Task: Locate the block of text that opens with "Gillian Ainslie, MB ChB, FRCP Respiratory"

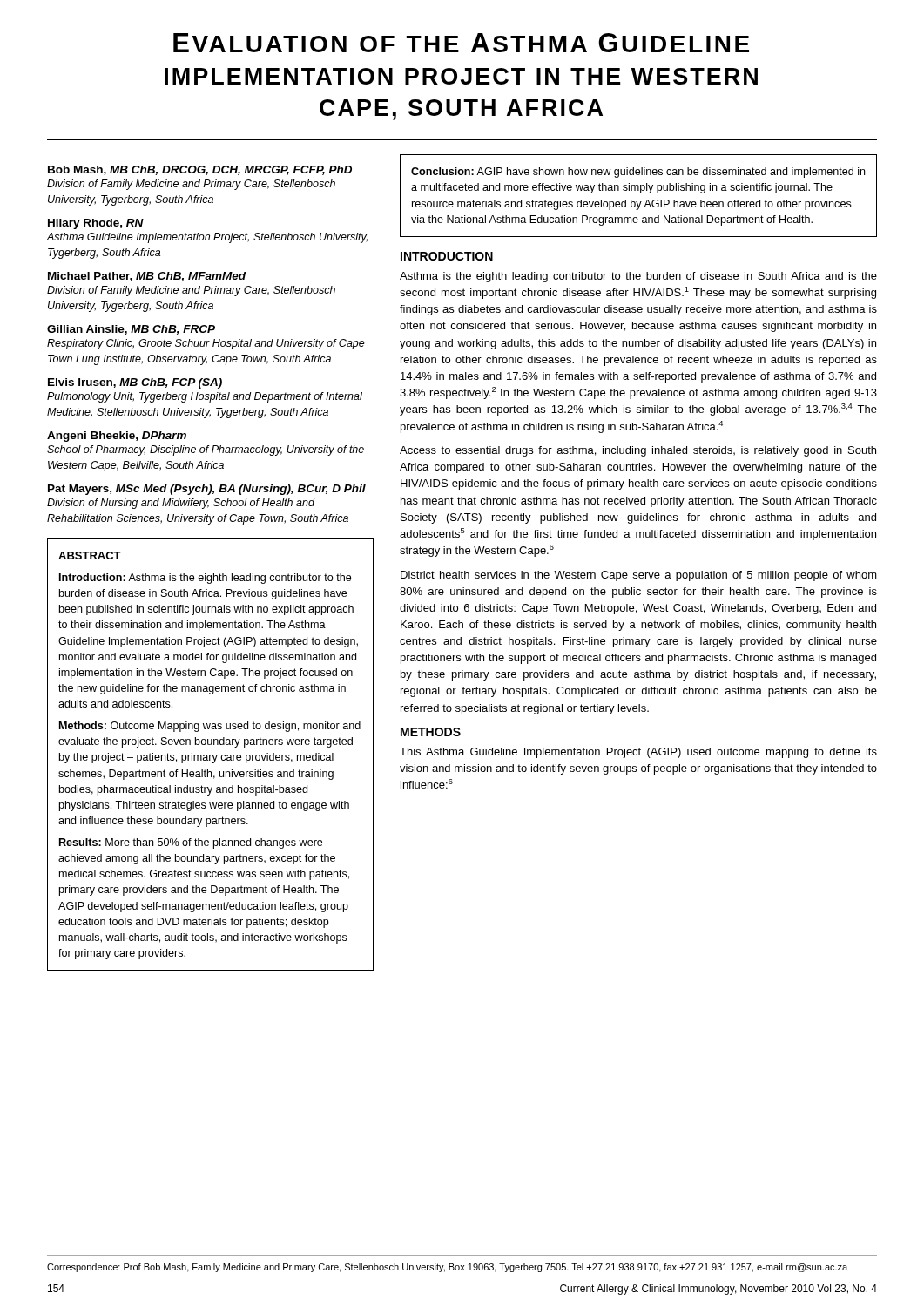Action: [210, 345]
